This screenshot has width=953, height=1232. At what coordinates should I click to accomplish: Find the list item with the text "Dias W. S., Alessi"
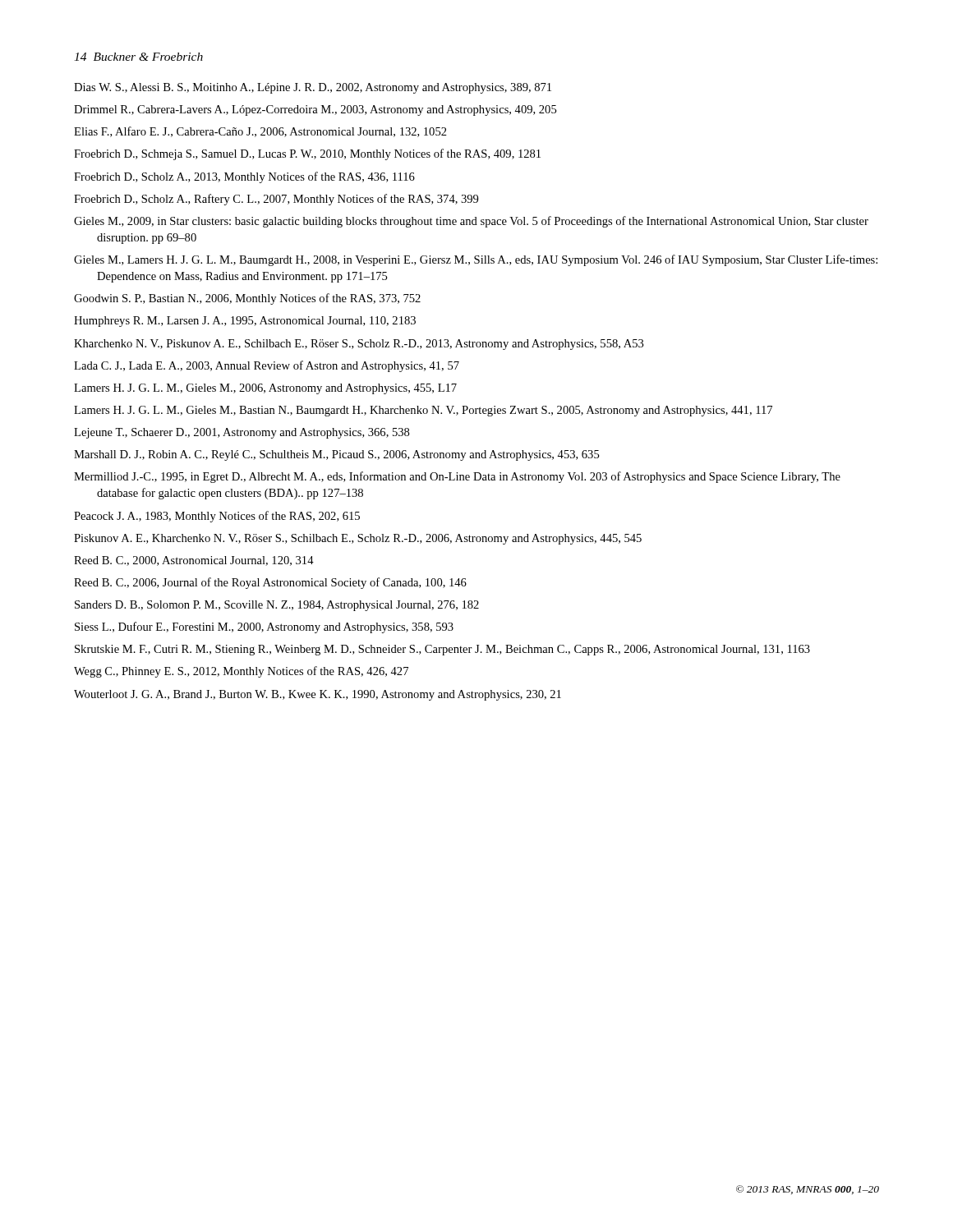[313, 87]
